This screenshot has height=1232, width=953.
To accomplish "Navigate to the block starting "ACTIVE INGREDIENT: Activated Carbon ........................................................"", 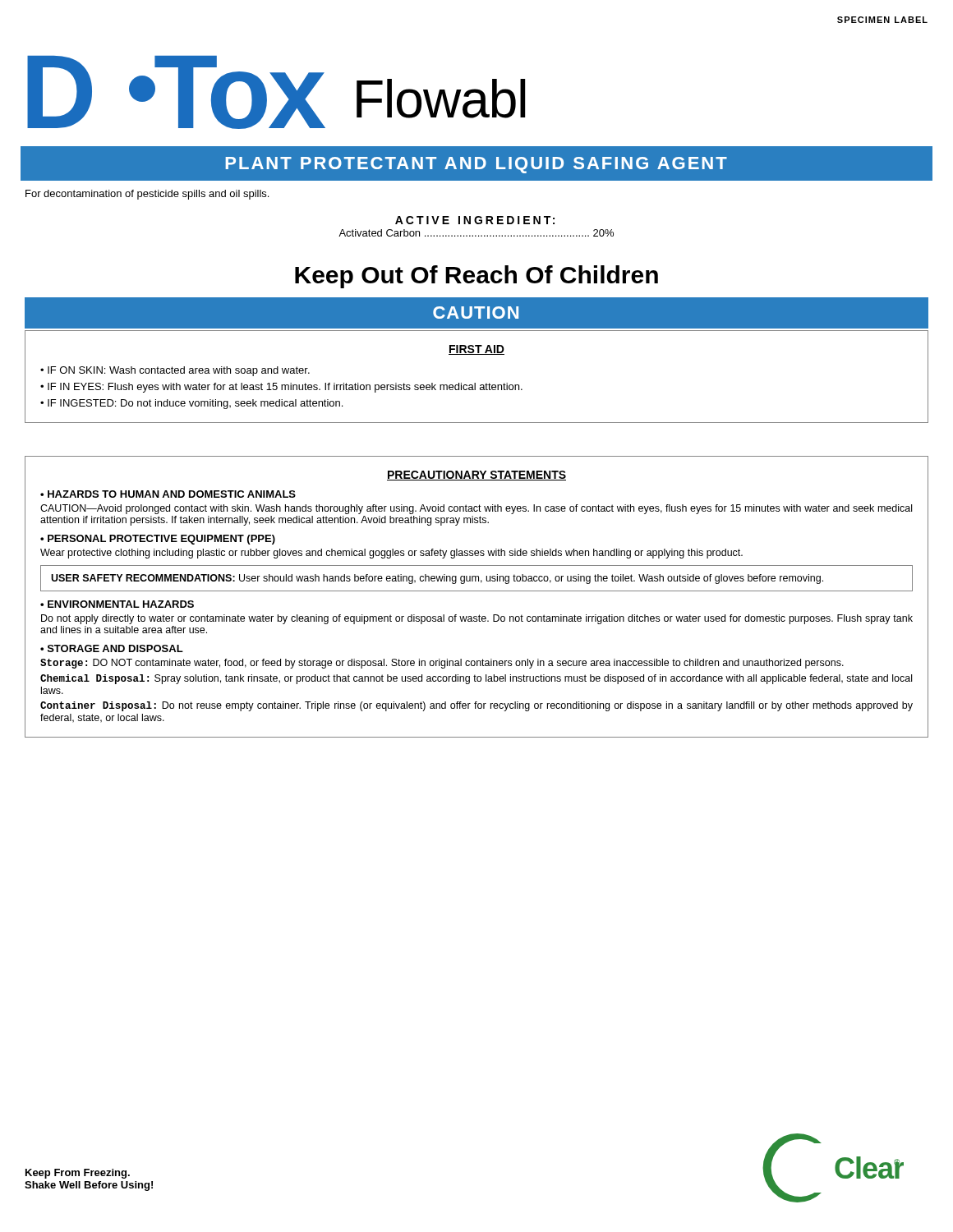I will [476, 226].
